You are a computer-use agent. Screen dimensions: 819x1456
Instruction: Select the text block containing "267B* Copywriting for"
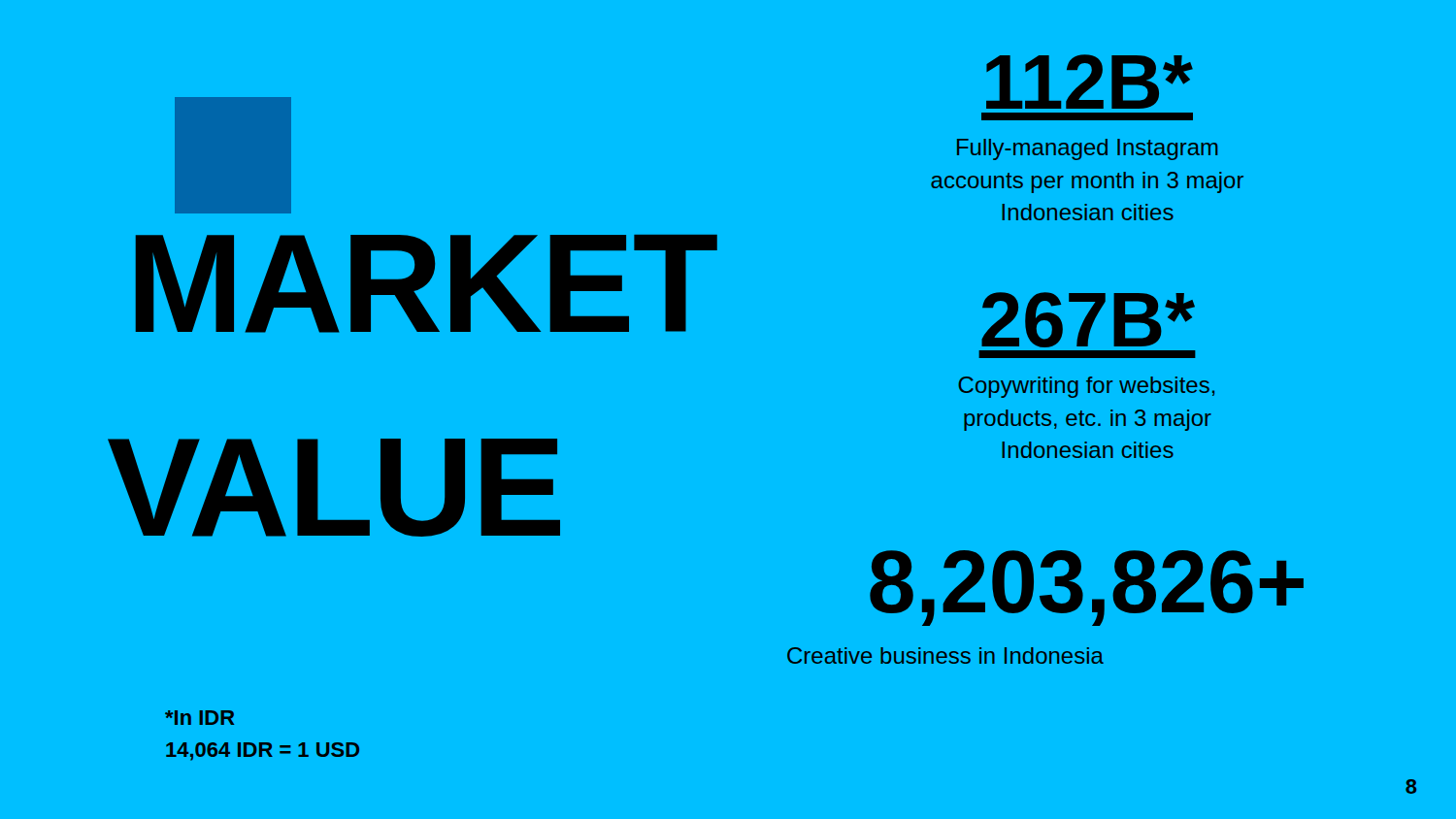[x=1087, y=374]
